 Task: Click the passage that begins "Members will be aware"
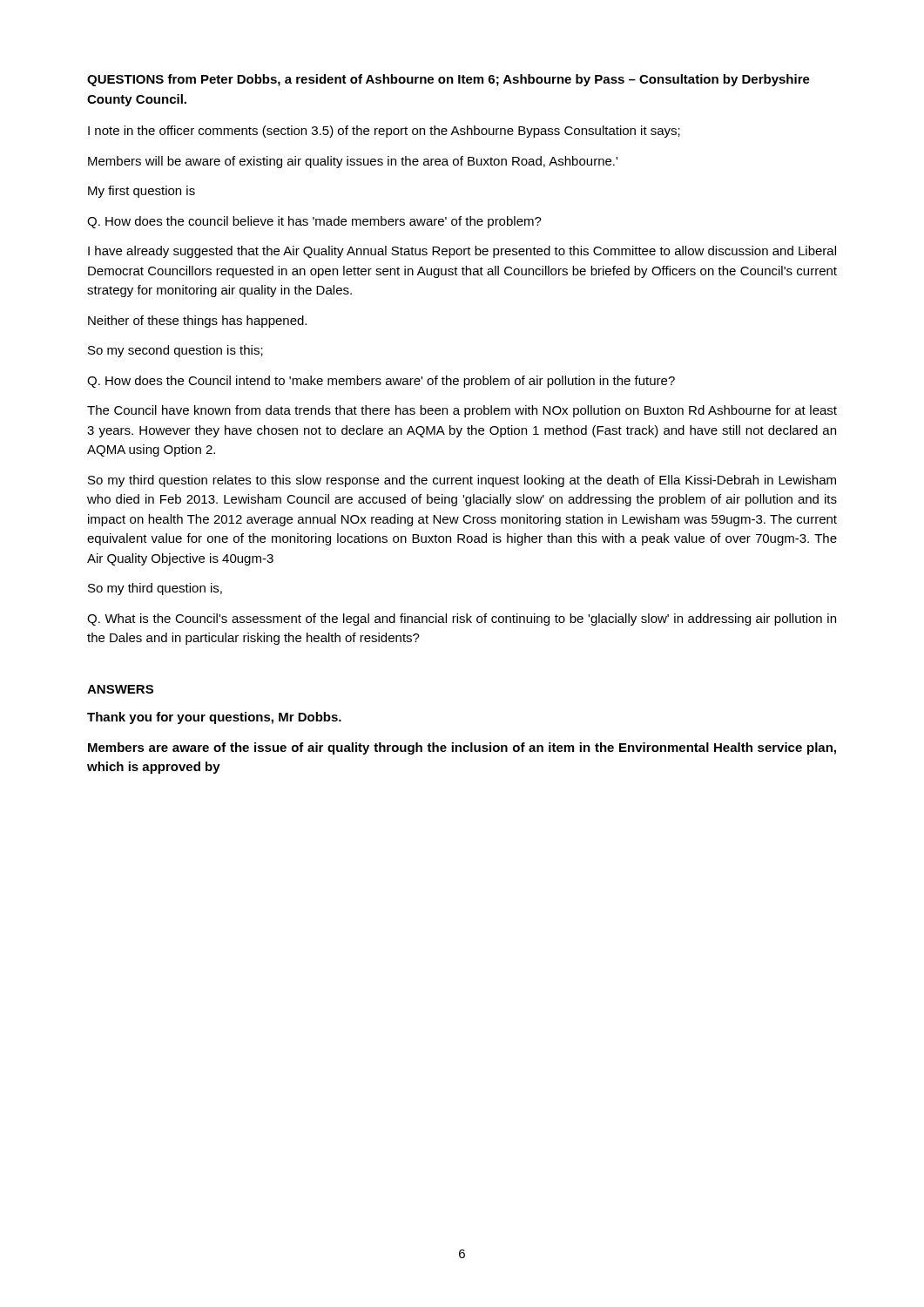pyautogui.click(x=353, y=160)
